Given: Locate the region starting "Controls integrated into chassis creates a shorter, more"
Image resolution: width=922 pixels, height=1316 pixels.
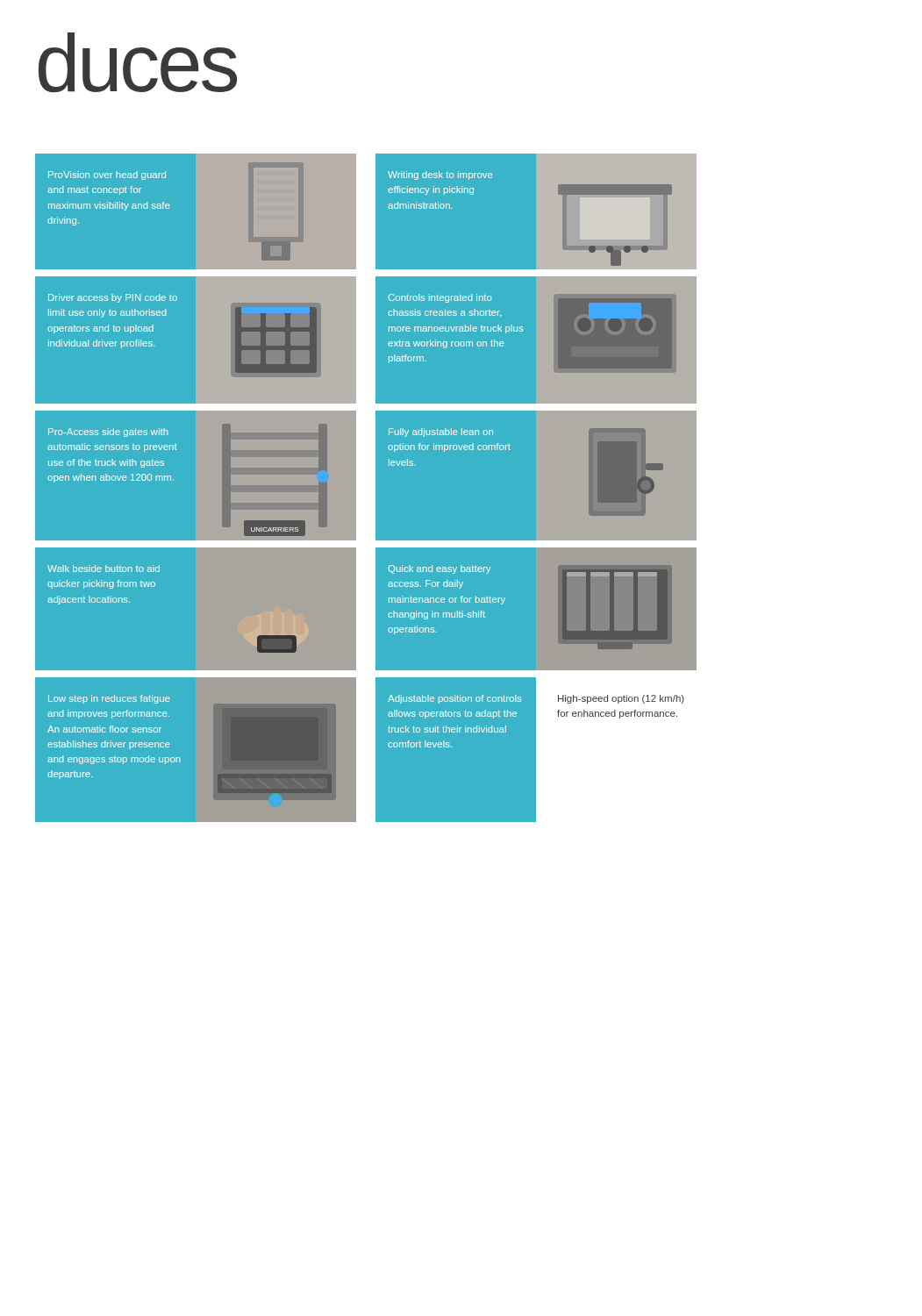Looking at the screenshot, I should click(456, 328).
